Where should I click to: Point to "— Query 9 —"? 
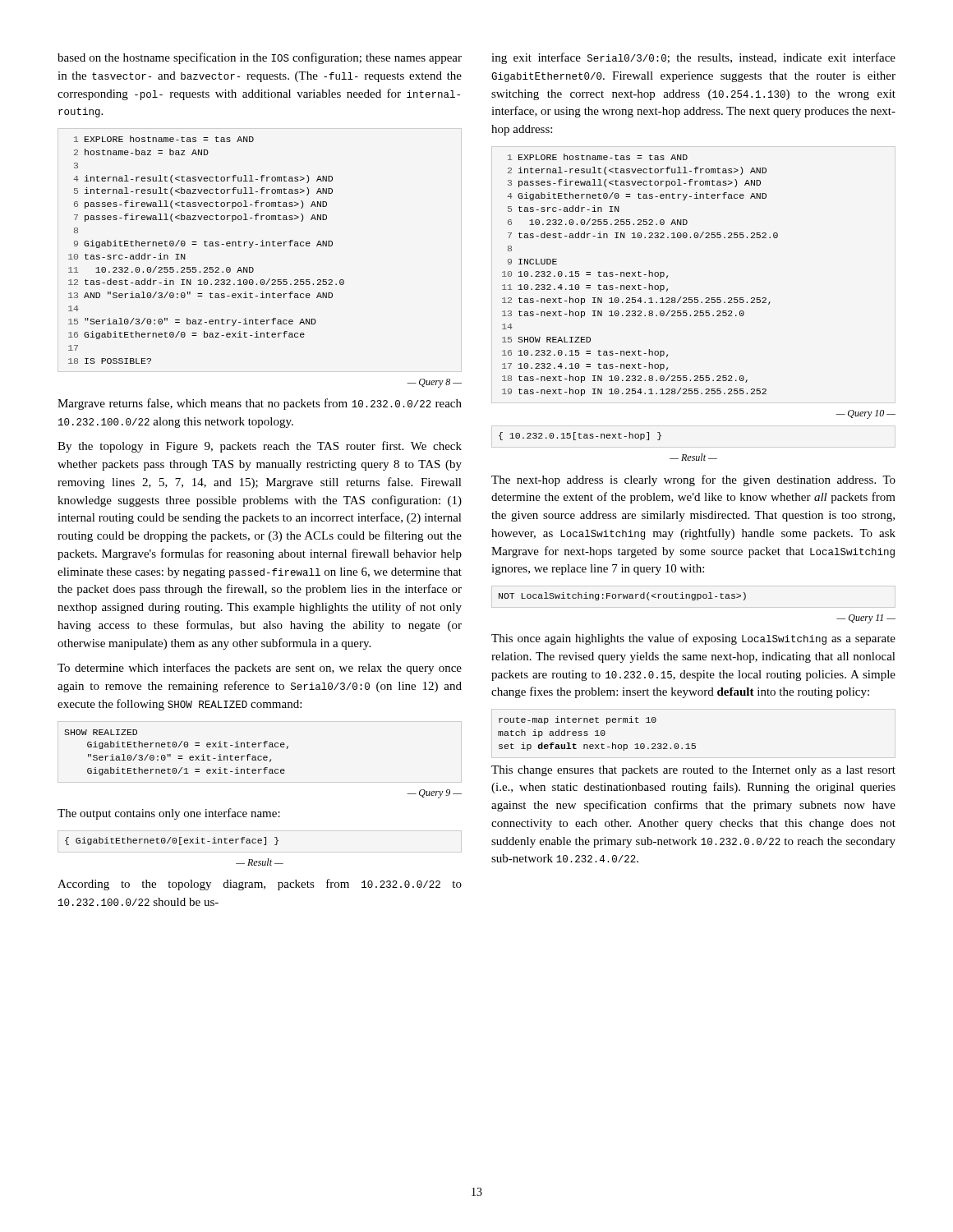pos(434,793)
